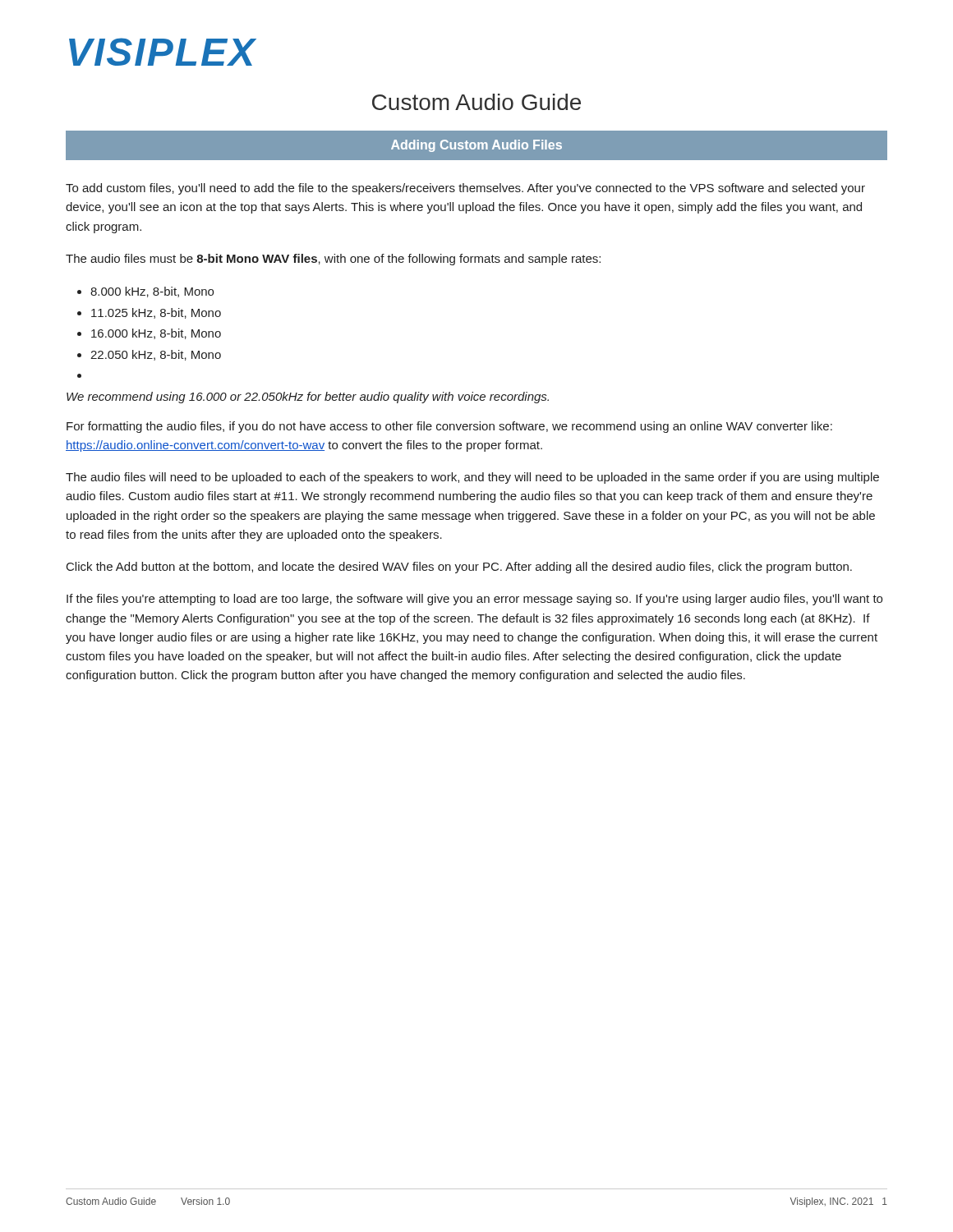
Task: Locate the list item containing "8.000 kHz, 8-bit, Mono"
Action: coord(152,291)
